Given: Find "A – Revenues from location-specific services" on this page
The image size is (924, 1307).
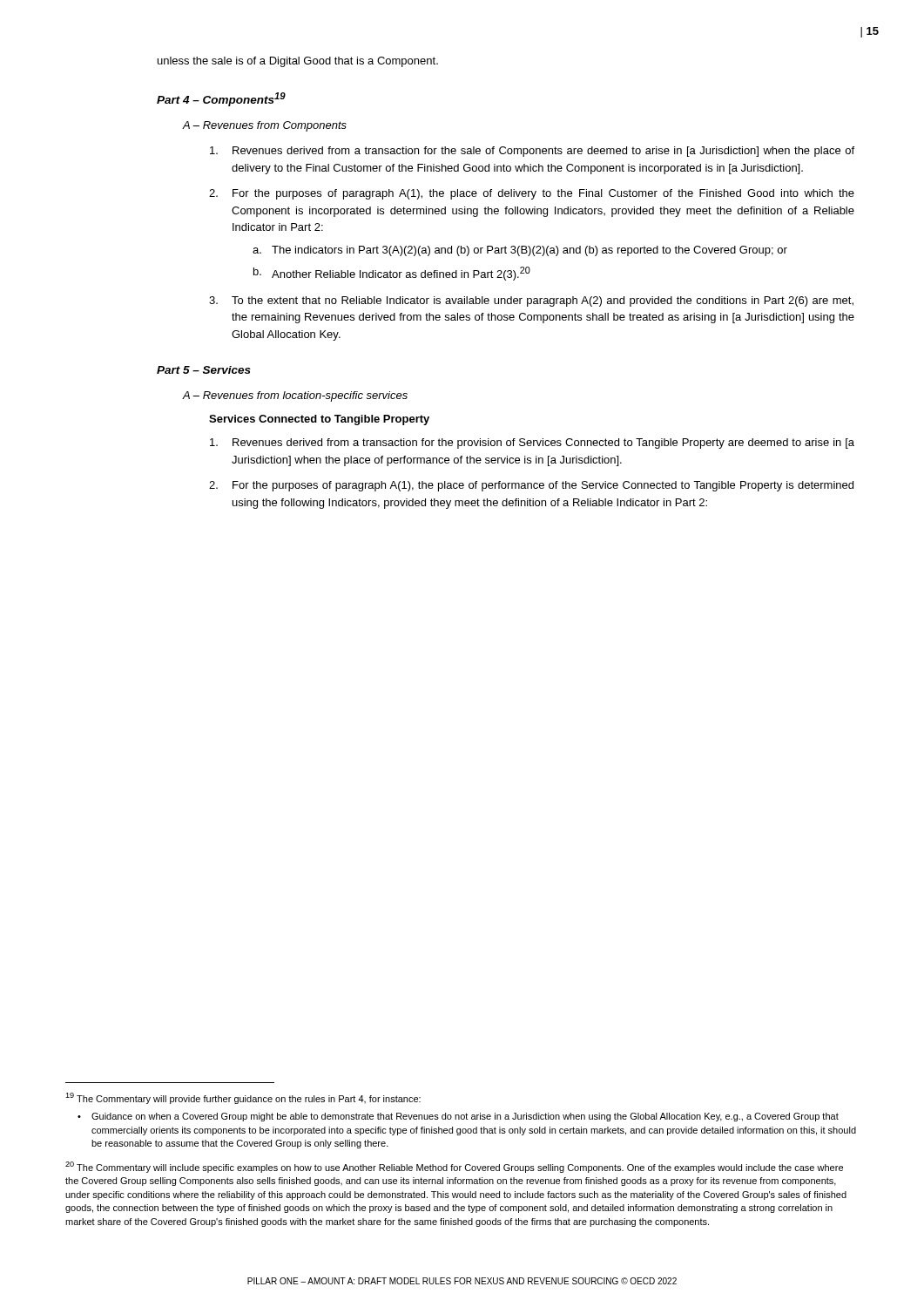Looking at the screenshot, I should 295,395.
